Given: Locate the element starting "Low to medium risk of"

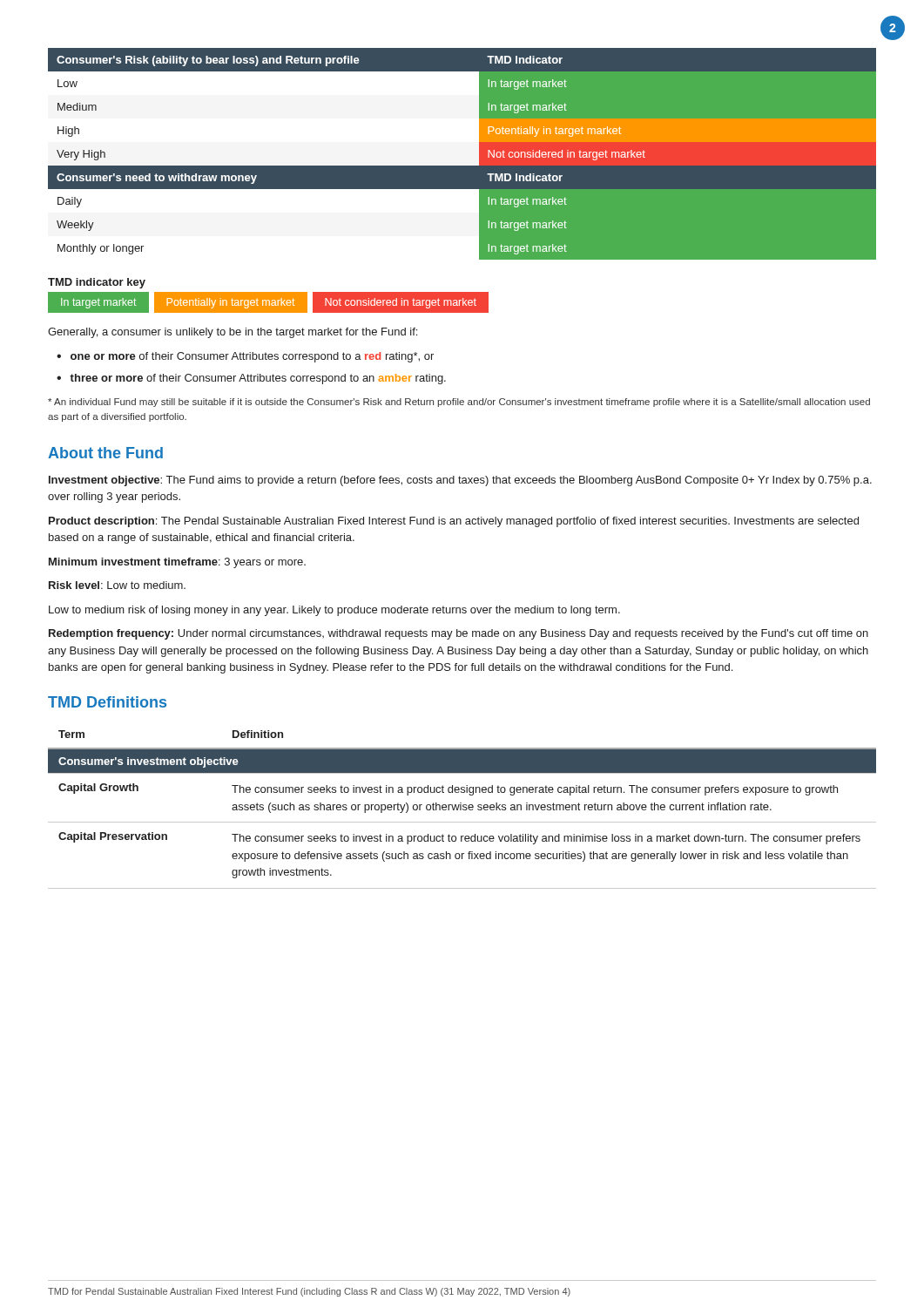Looking at the screenshot, I should pos(334,609).
